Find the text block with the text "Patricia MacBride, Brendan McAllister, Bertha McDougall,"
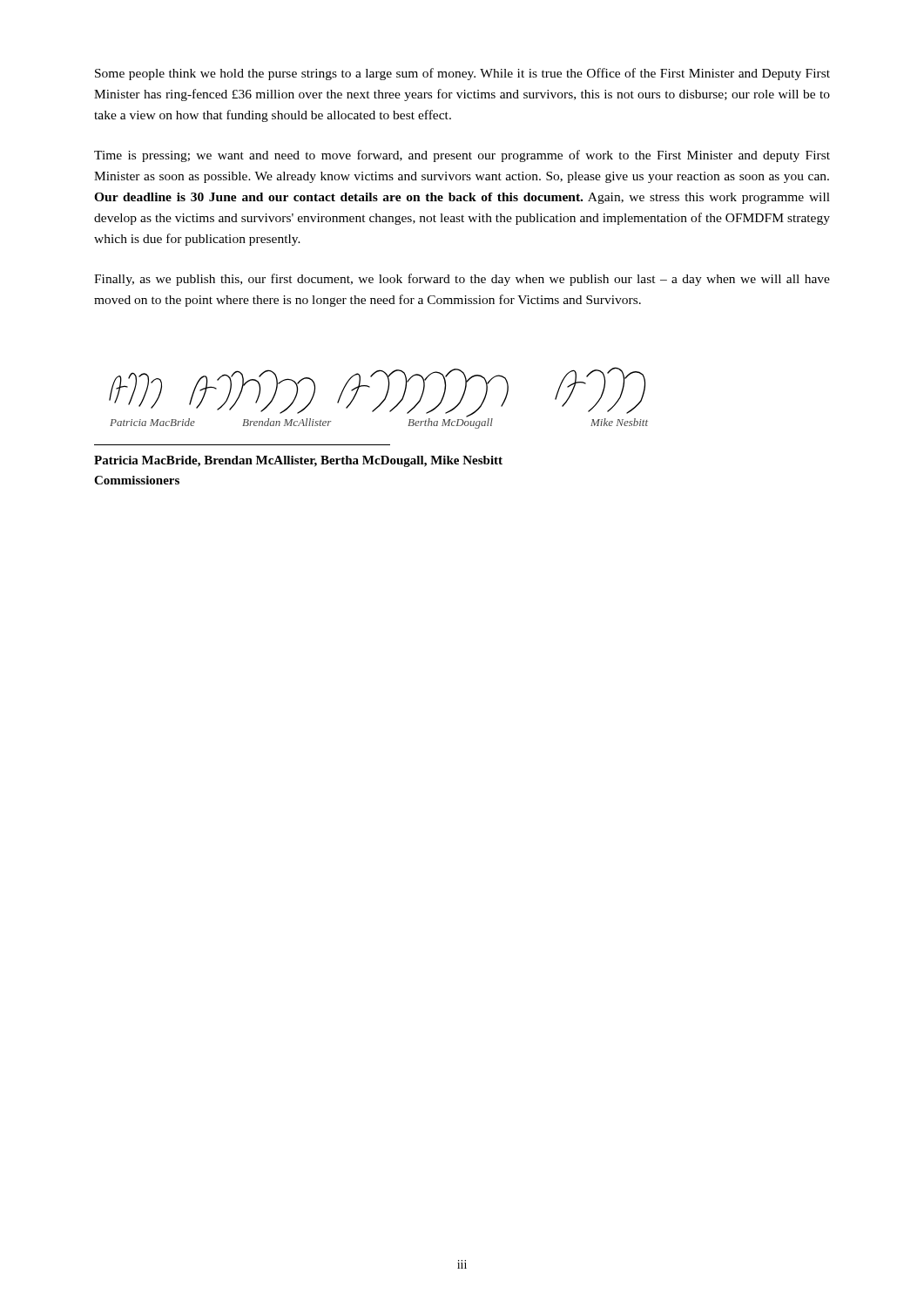This screenshot has height=1307, width=924. 462,467
